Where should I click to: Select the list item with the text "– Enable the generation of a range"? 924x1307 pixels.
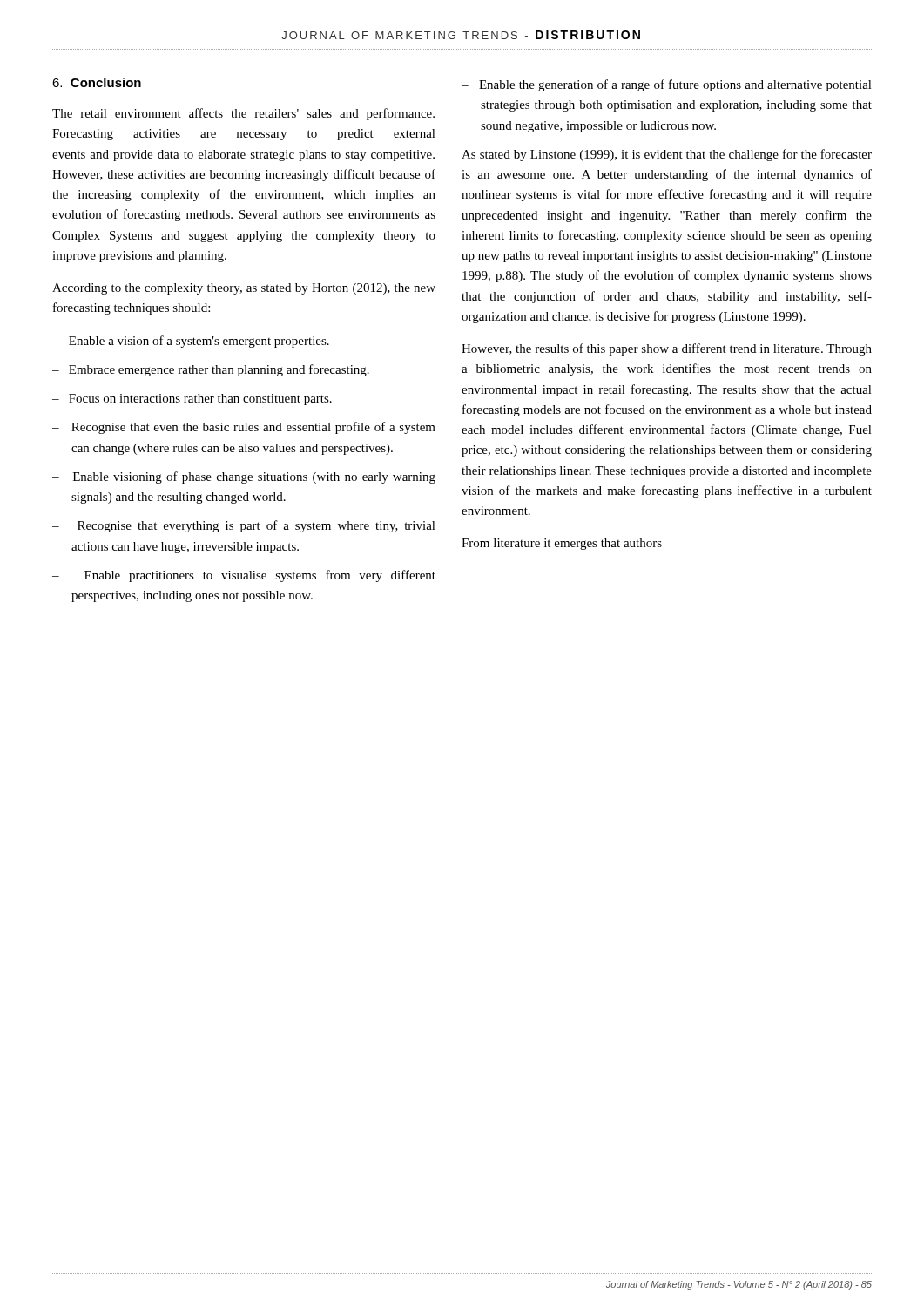pos(667,105)
